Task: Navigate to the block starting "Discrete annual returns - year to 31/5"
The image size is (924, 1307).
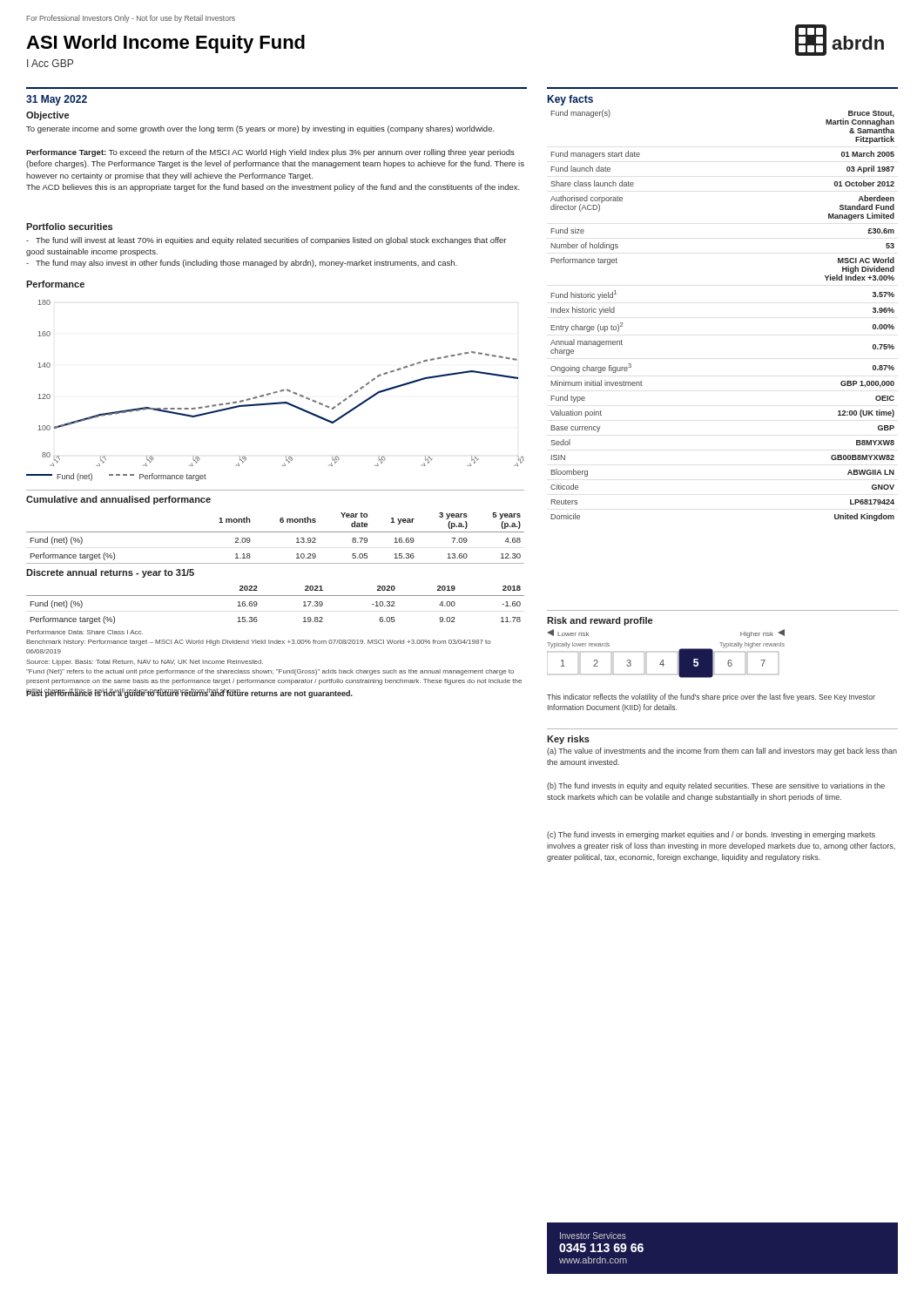Action: click(x=110, y=572)
